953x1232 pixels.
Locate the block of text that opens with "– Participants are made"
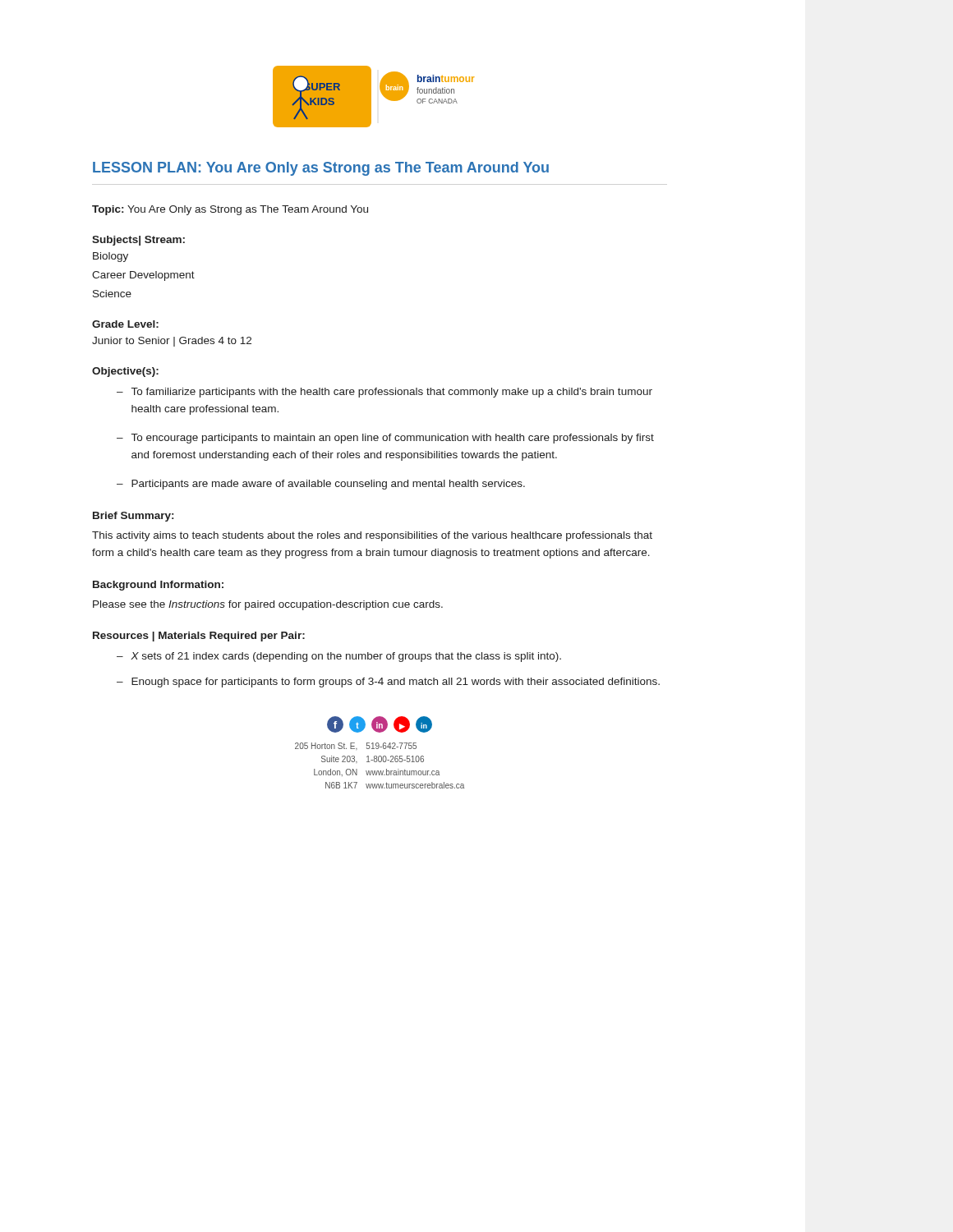click(x=321, y=484)
